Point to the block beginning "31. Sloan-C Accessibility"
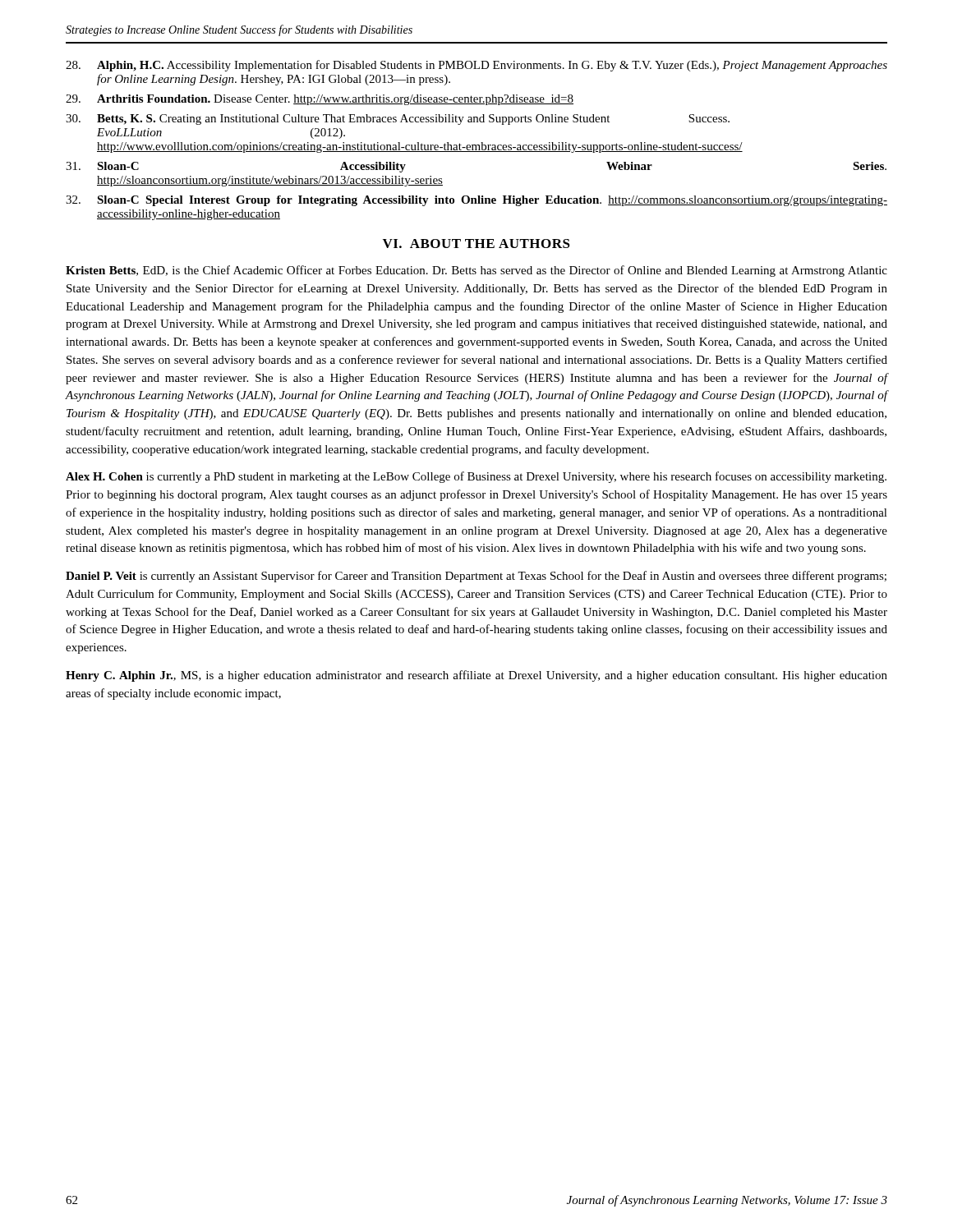 pos(113,167)
